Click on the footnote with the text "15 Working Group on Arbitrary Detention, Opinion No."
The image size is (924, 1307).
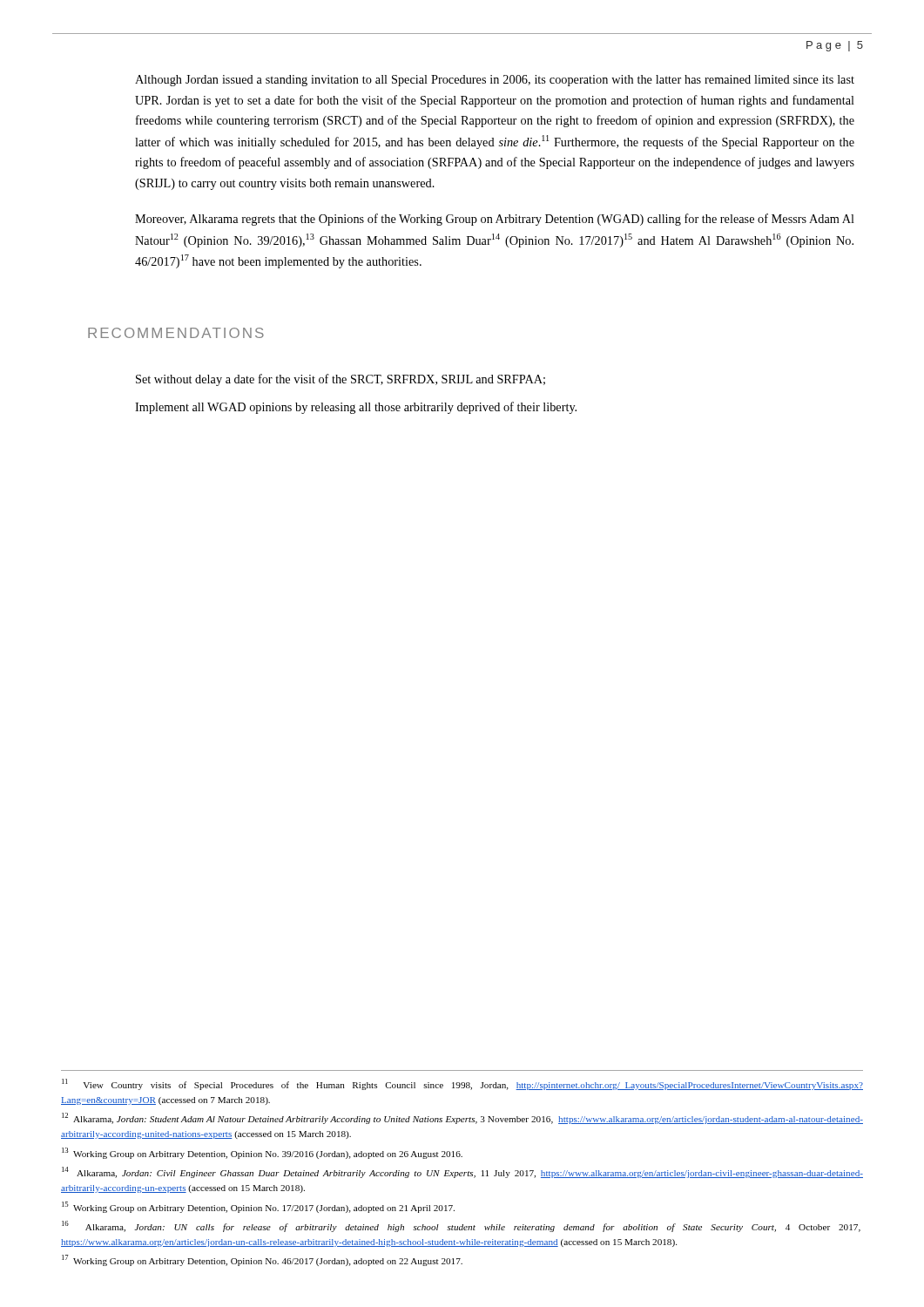tap(258, 1206)
